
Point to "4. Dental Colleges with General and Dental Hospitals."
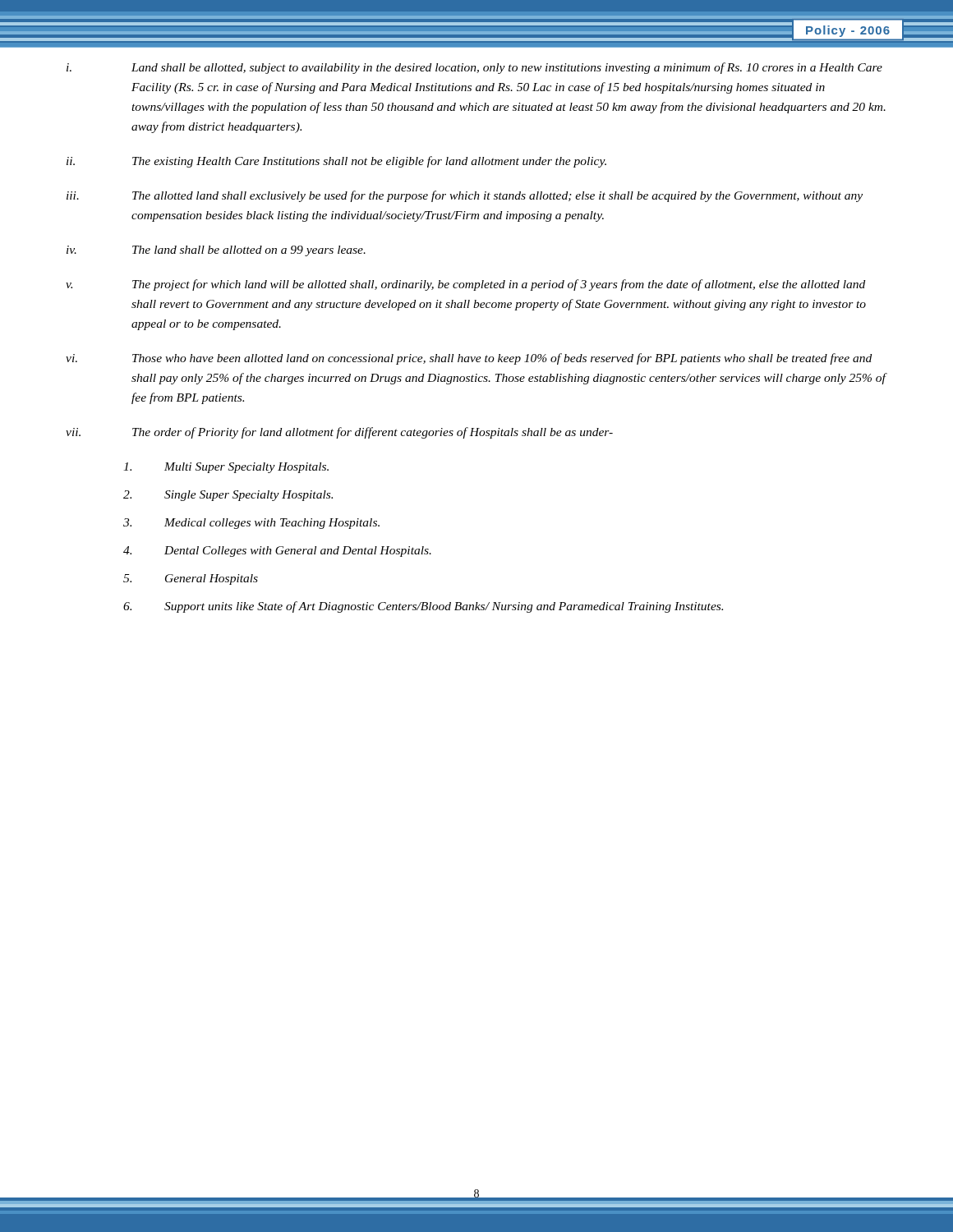(x=277, y=552)
